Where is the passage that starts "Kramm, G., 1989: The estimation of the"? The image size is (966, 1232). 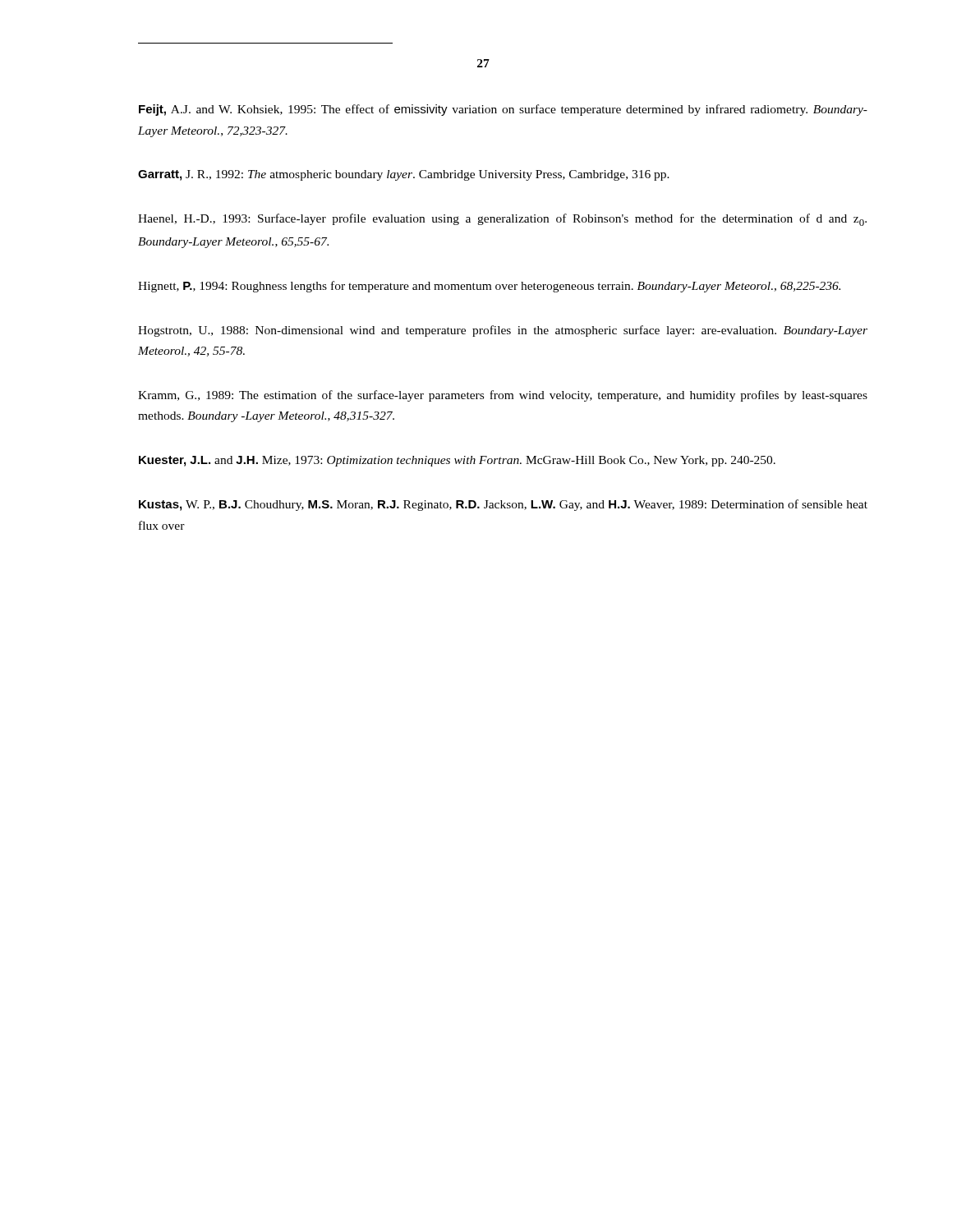503,405
